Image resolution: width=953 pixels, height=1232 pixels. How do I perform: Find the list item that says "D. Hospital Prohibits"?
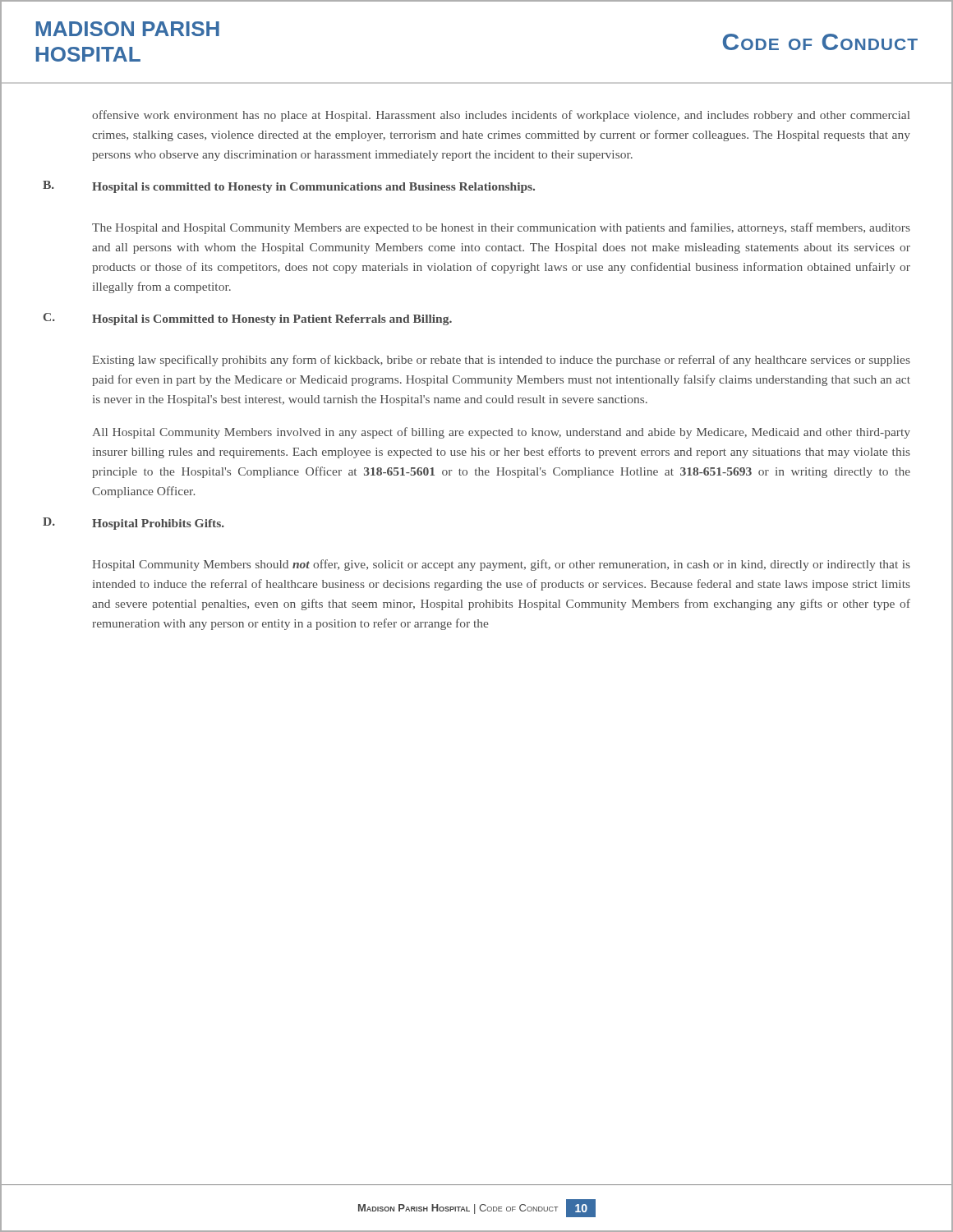tap(134, 524)
